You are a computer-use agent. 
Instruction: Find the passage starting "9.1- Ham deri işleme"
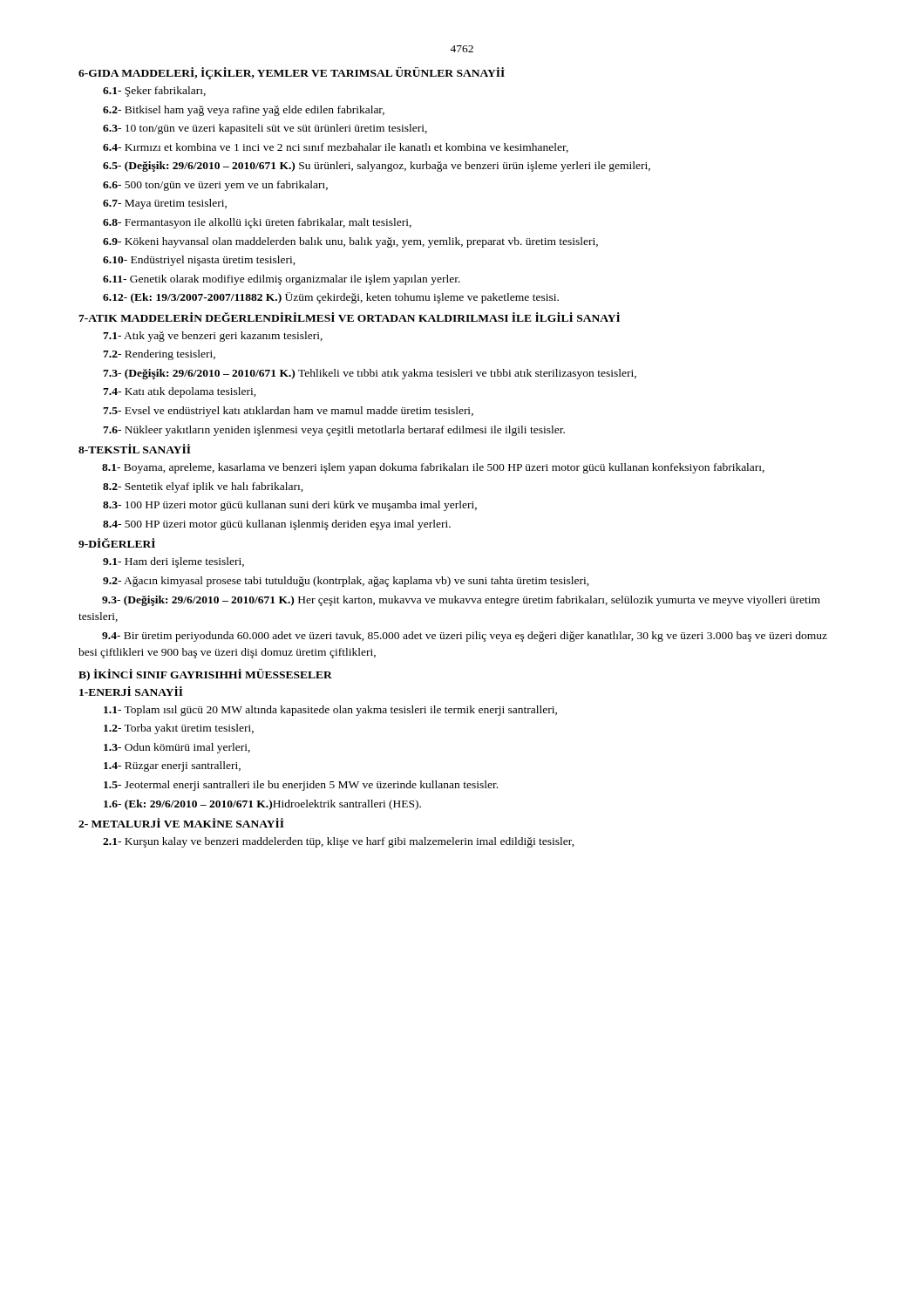(174, 561)
